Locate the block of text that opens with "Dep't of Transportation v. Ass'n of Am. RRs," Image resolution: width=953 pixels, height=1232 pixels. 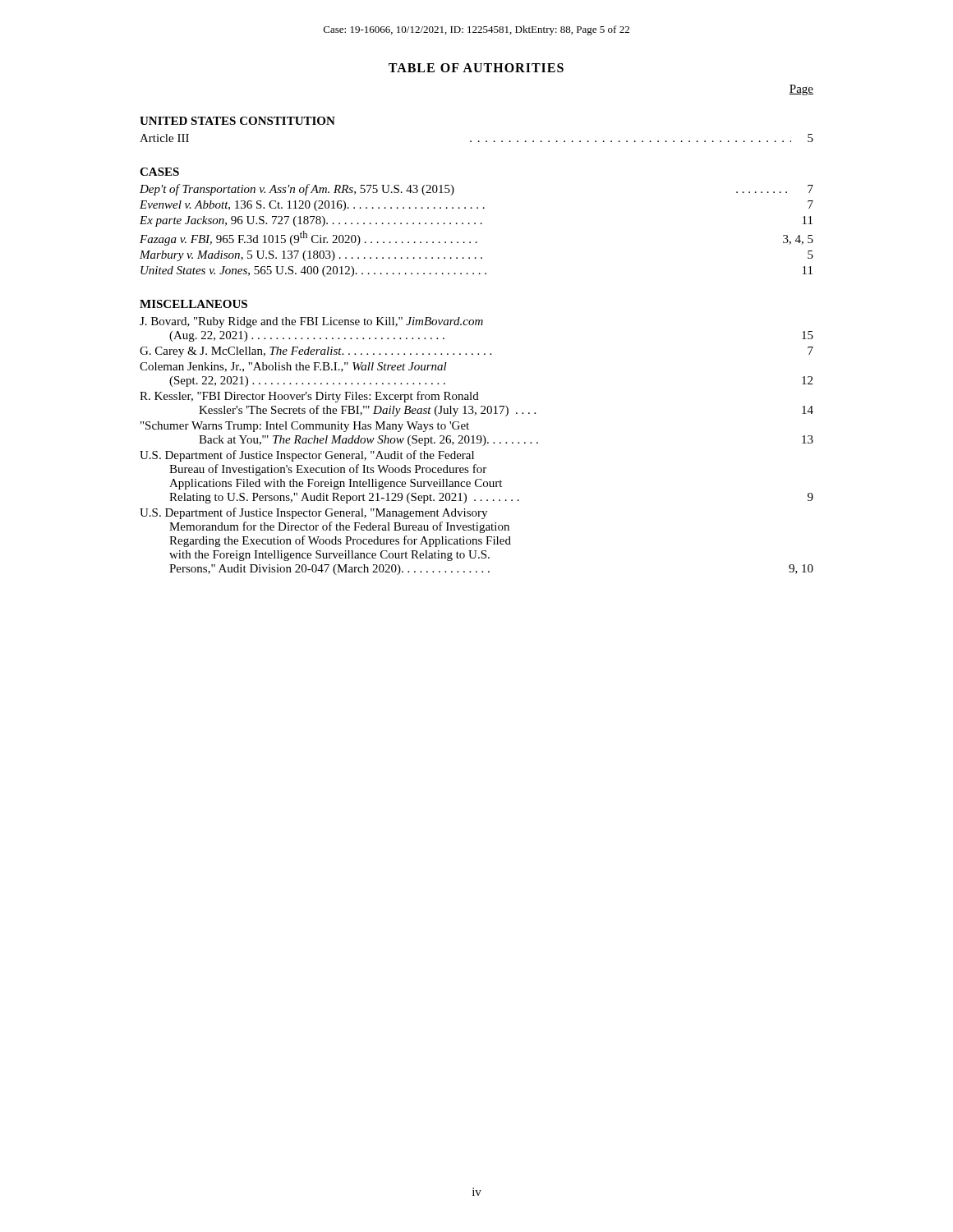[x=291, y=189]
